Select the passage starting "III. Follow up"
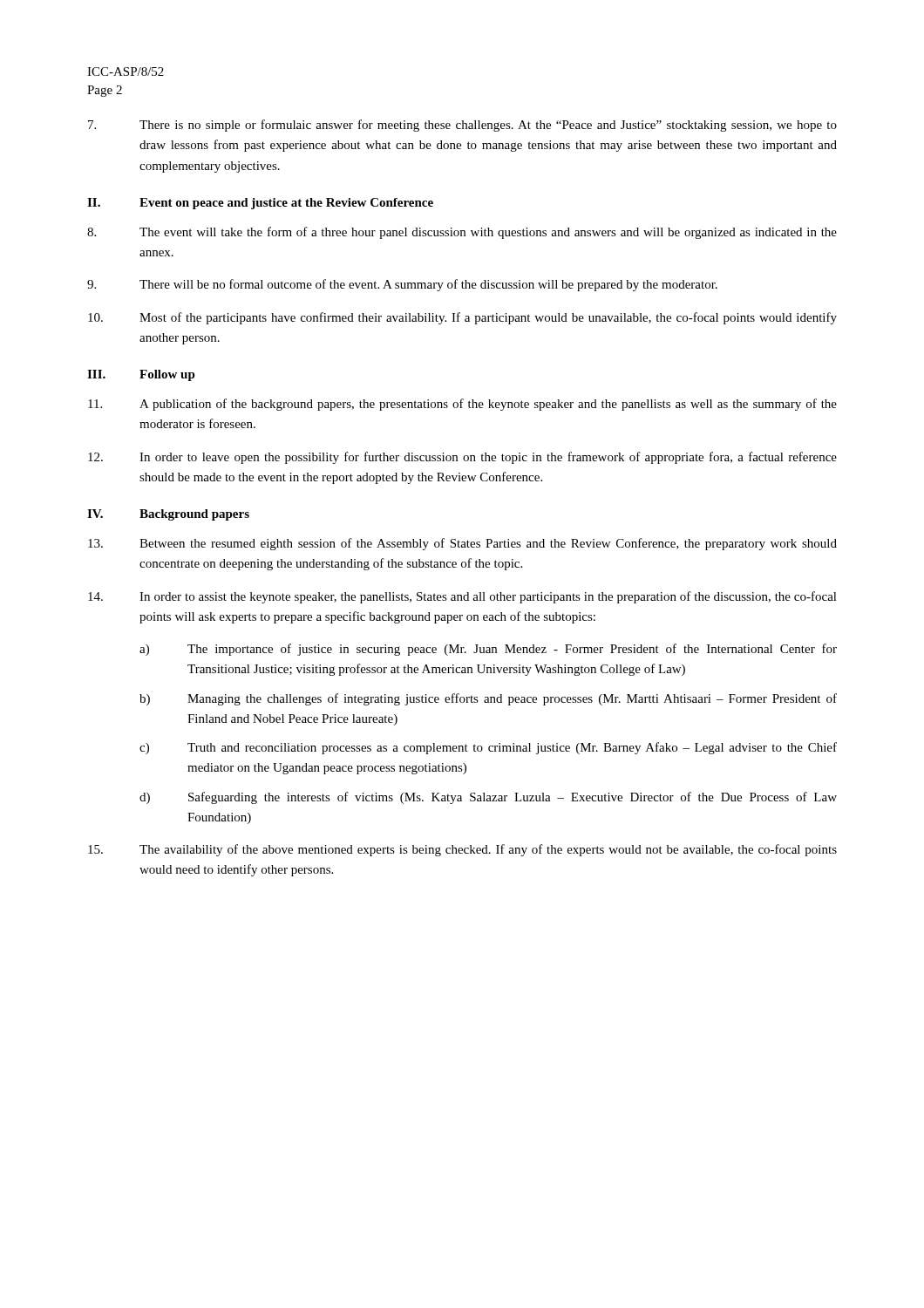924x1308 pixels. click(141, 375)
